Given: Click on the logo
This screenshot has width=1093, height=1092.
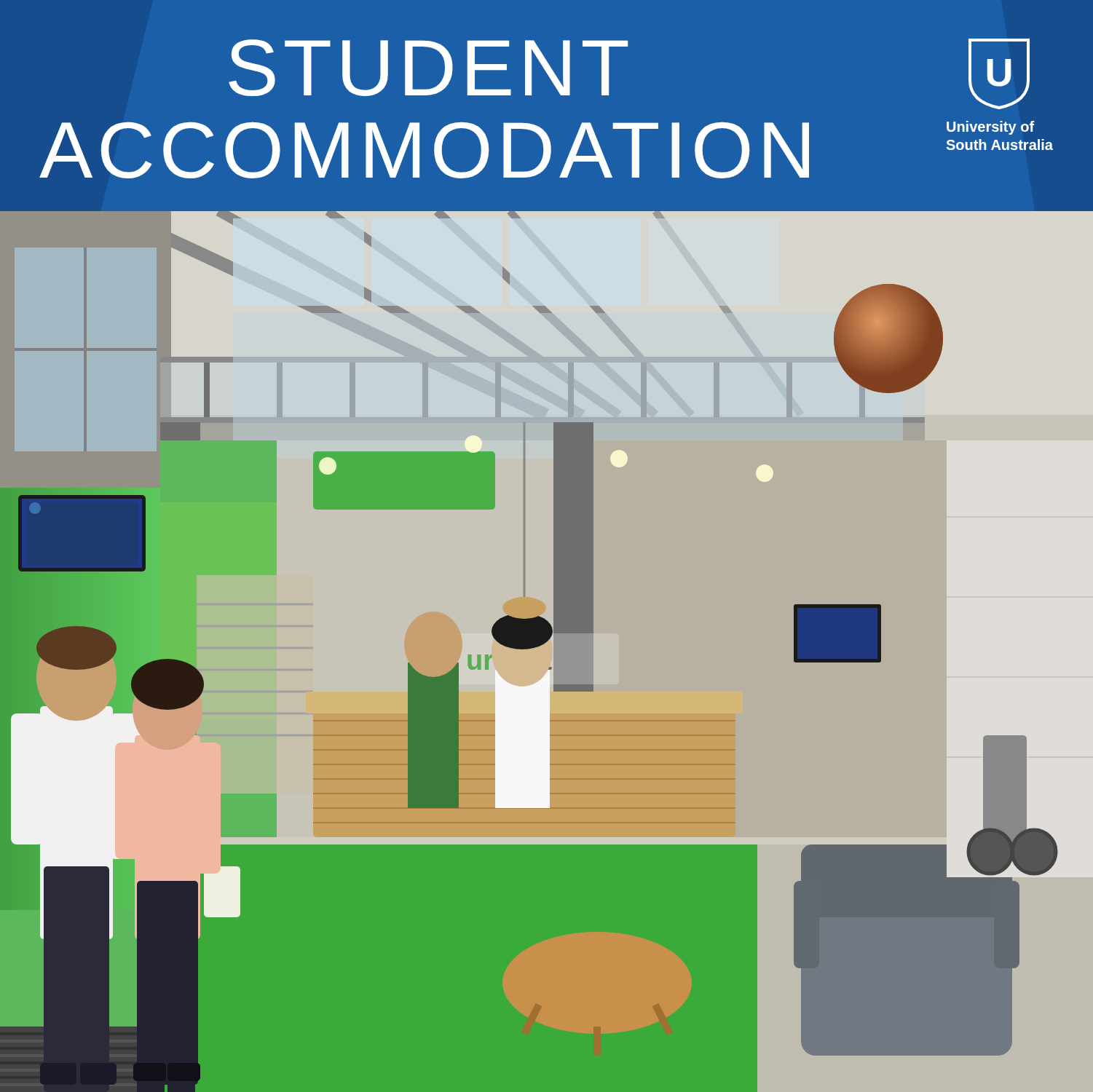Looking at the screenshot, I should [x=999, y=95].
